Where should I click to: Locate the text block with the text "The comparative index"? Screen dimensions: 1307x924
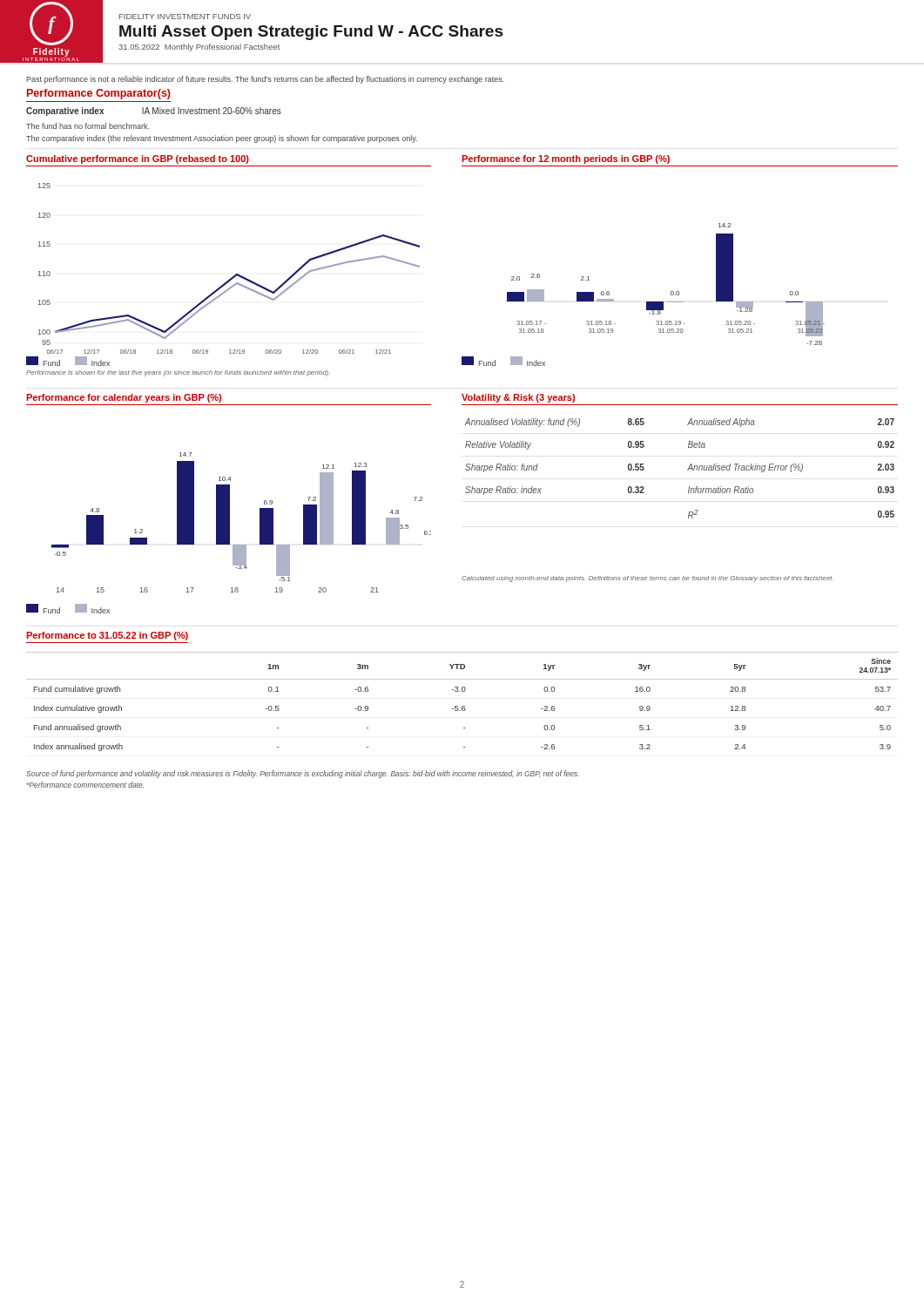pos(222,139)
